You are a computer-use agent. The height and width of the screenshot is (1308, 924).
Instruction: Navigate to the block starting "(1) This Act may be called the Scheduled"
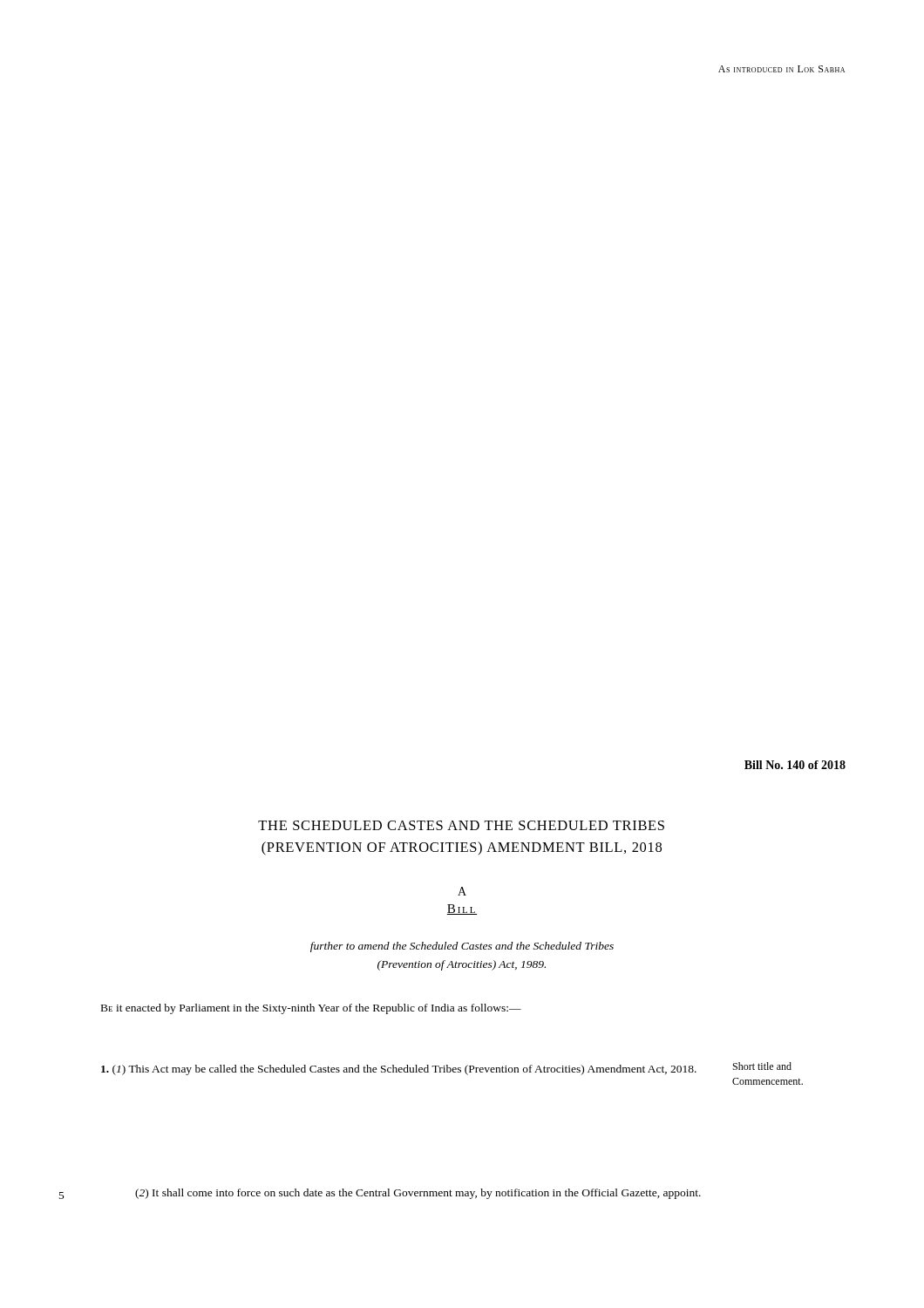[x=401, y=1069]
